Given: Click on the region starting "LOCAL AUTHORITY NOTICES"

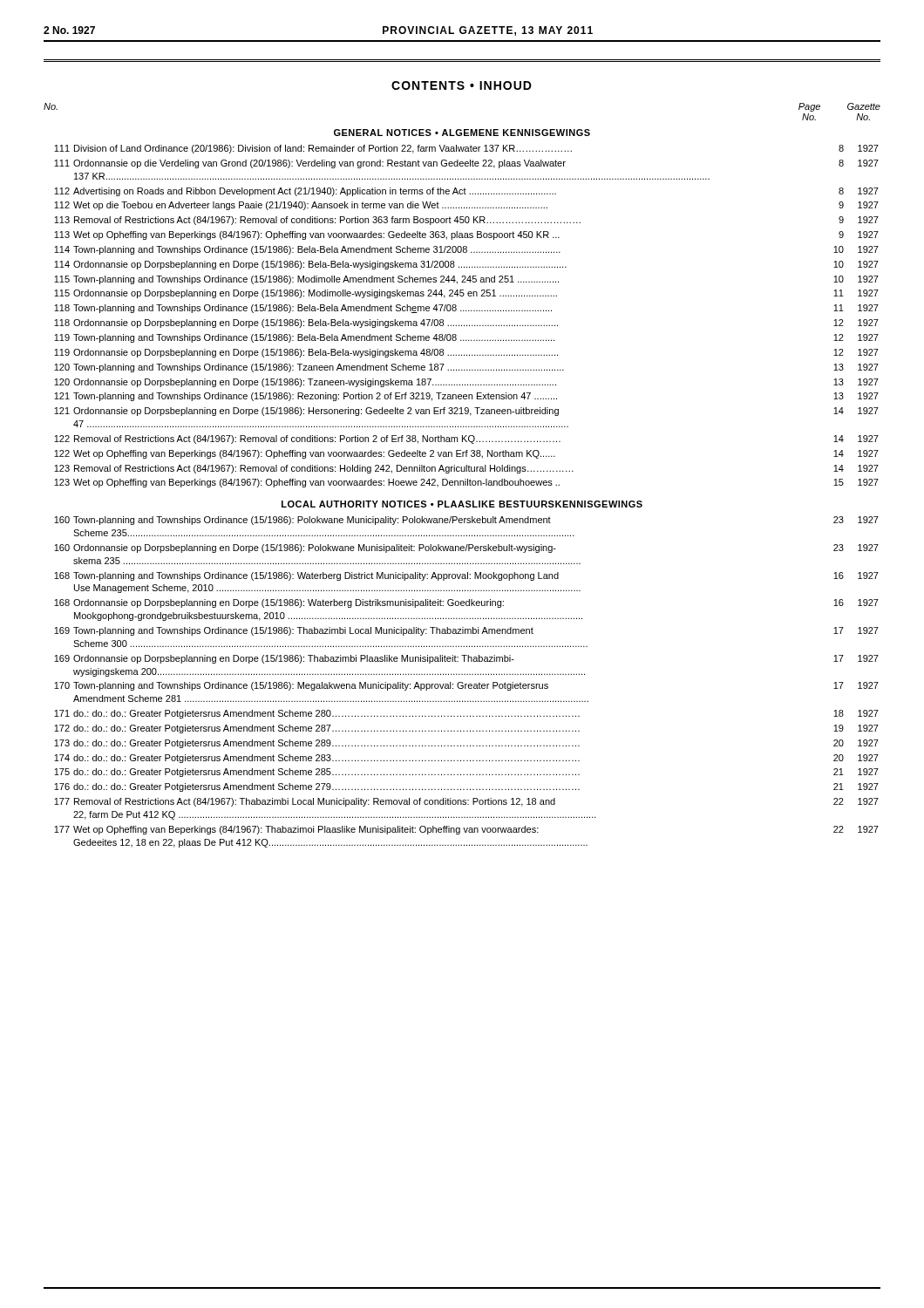Looking at the screenshot, I should (462, 504).
